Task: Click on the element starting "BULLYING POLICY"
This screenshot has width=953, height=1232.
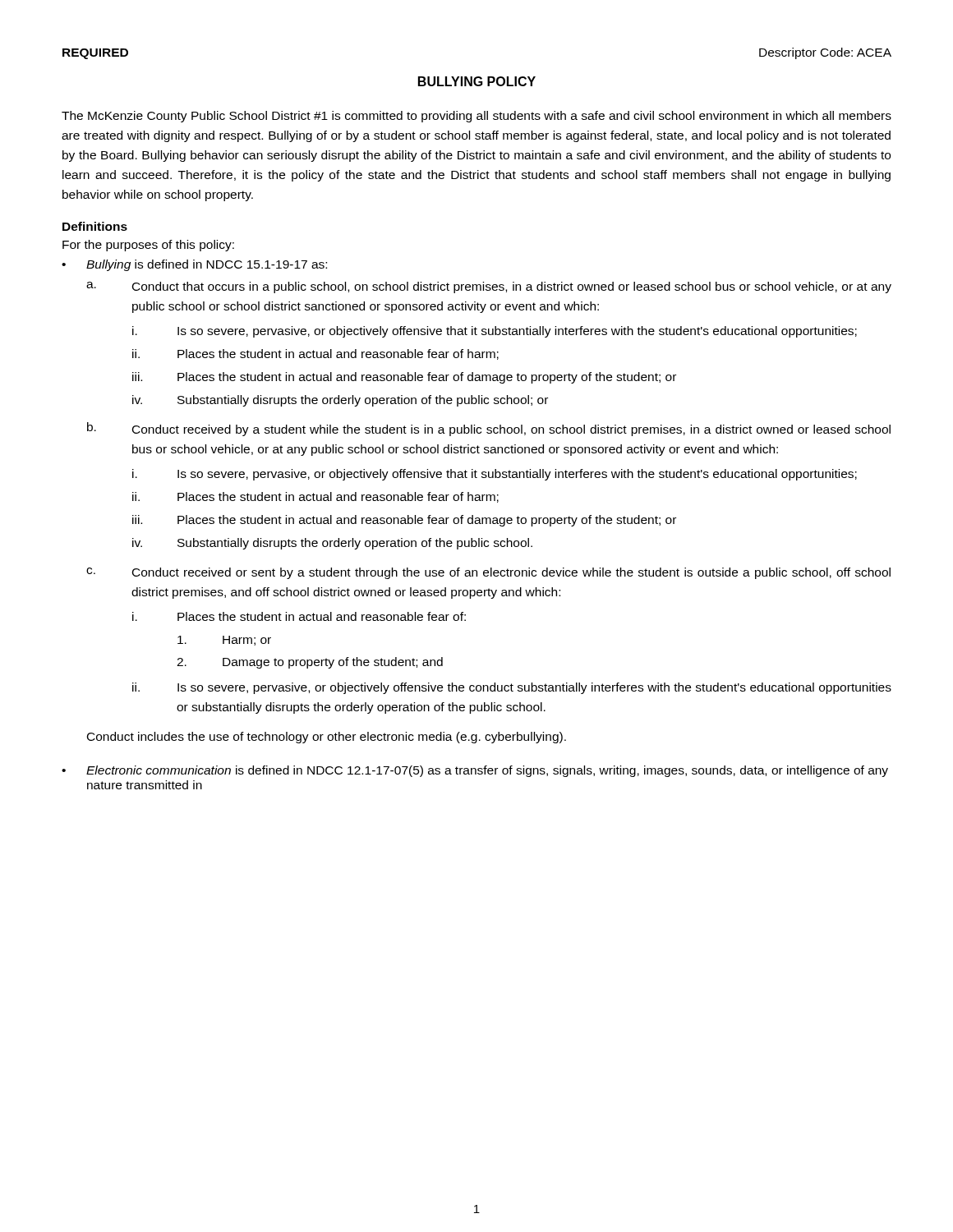Action: [476, 82]
